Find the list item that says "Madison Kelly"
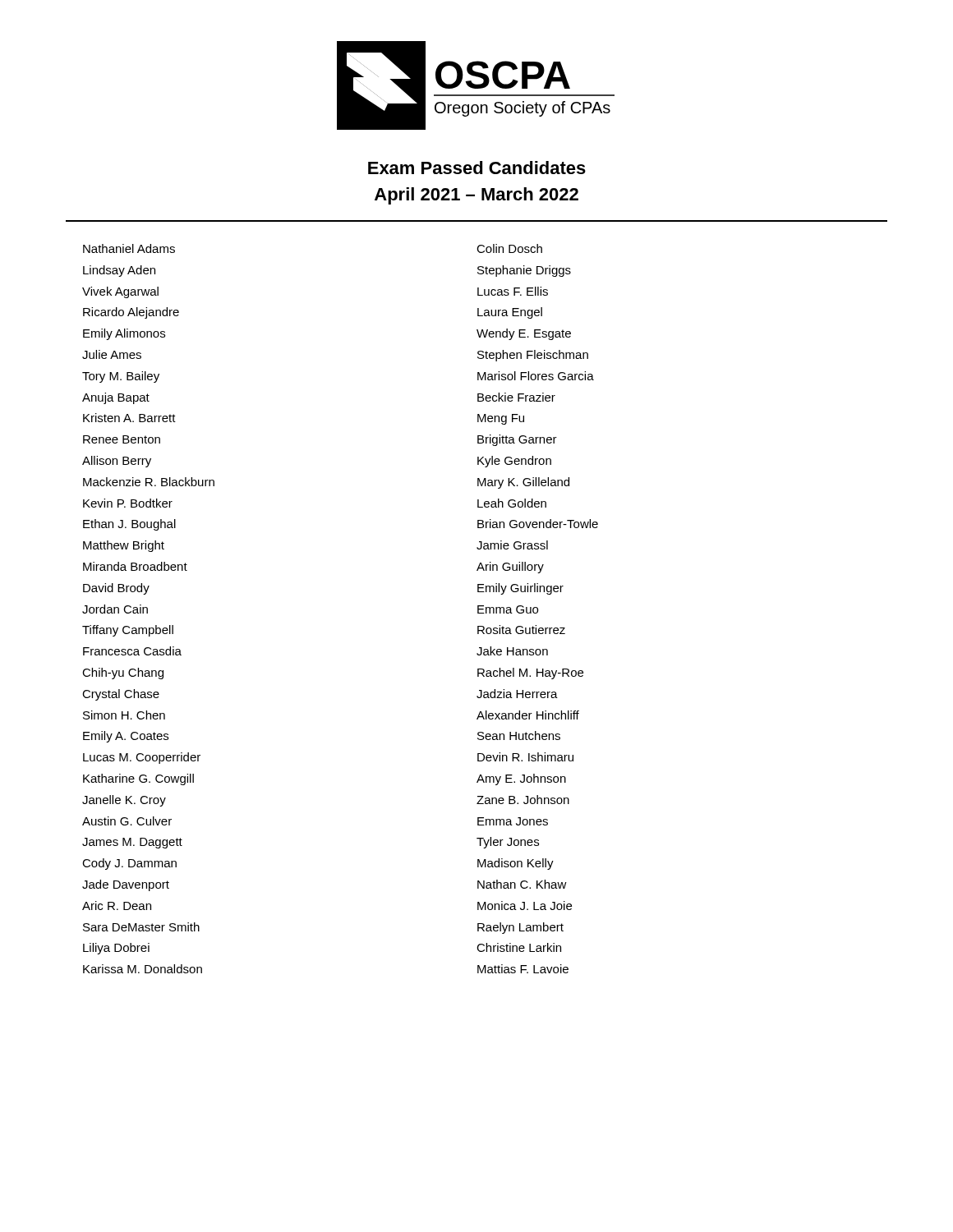Viewport: 953px width, 1232px height. click(515, 863)
